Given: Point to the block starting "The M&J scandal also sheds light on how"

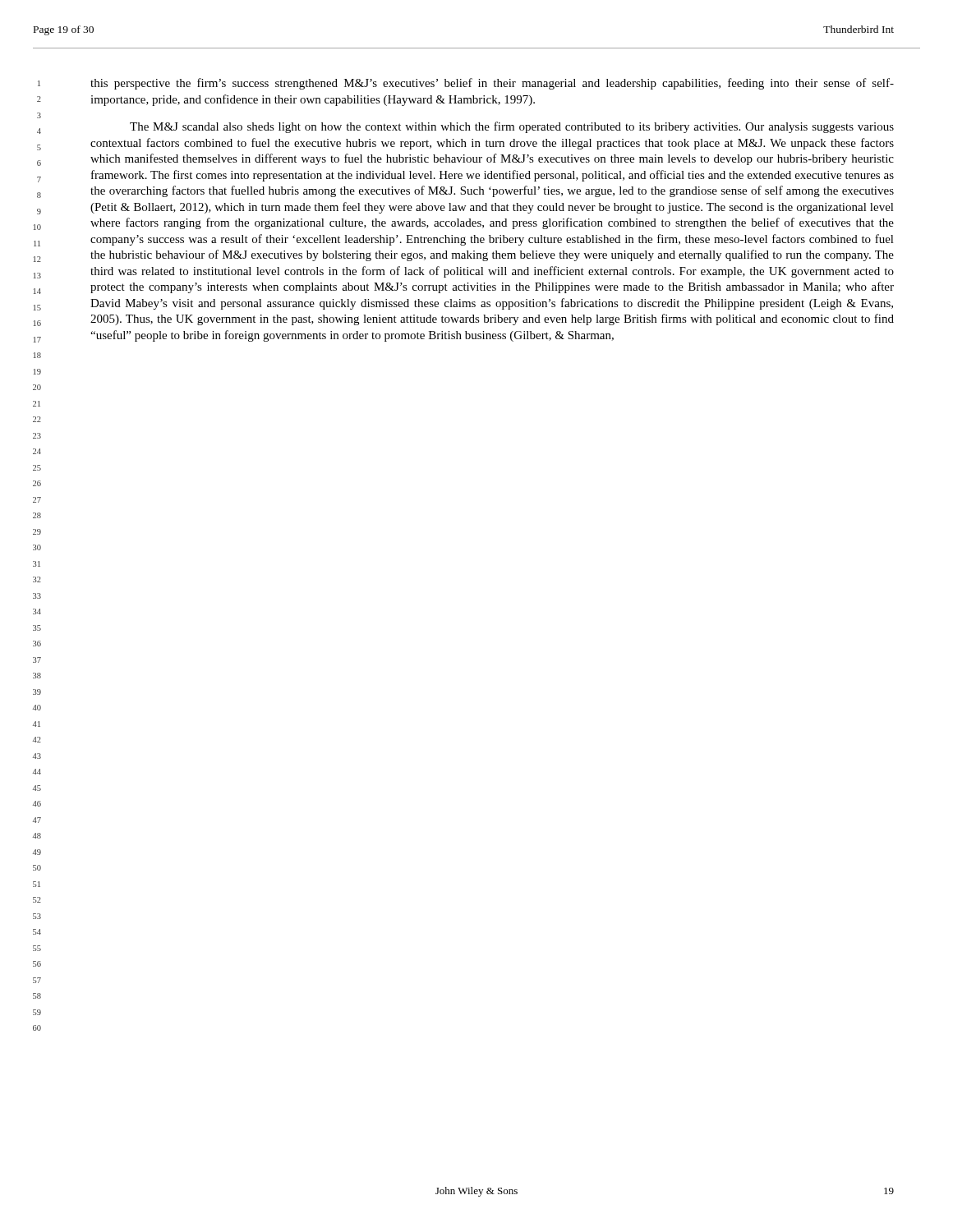Looking at the screenshot, I should pos(492,231).
